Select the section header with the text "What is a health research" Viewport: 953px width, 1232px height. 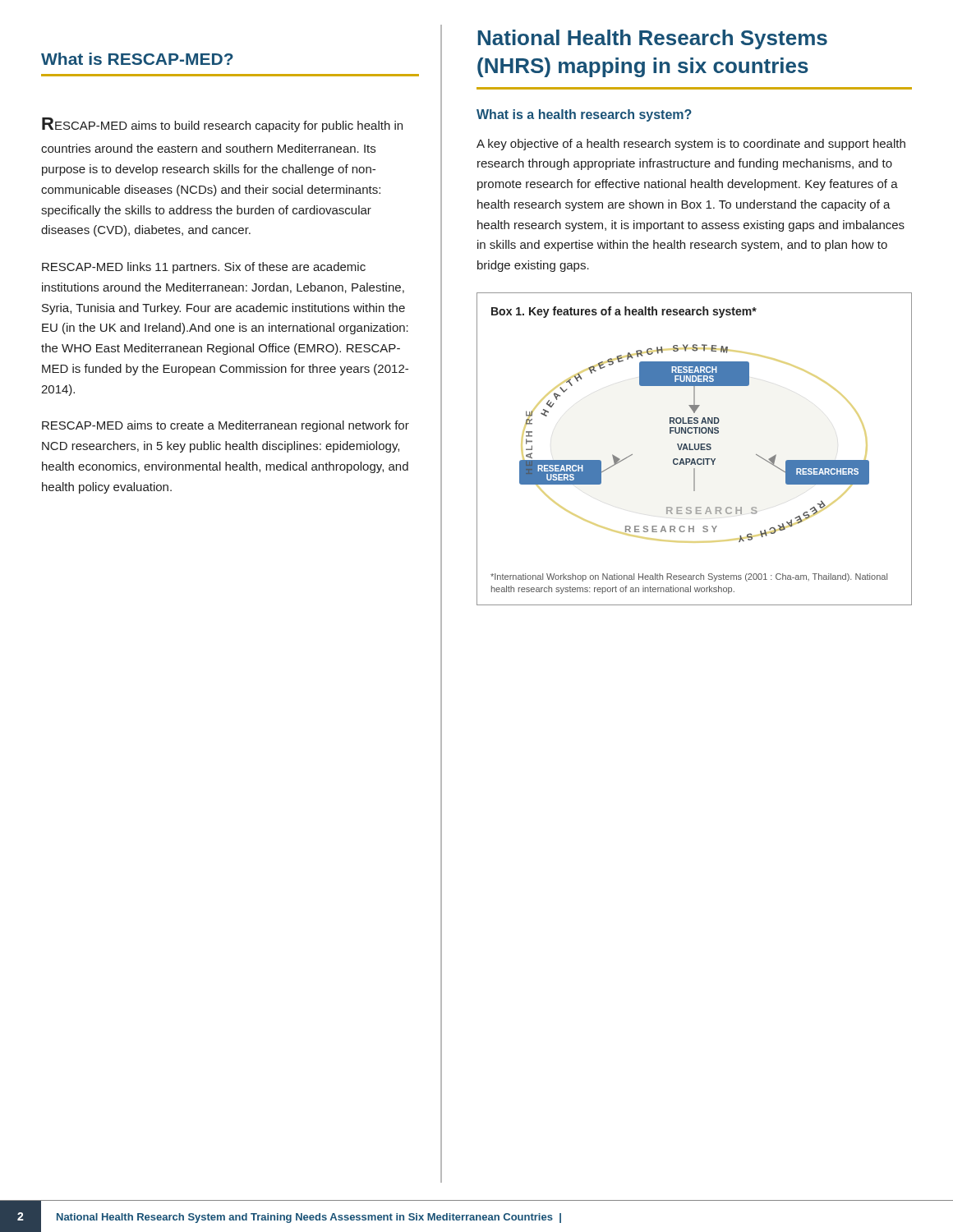[x=584, y=114]
